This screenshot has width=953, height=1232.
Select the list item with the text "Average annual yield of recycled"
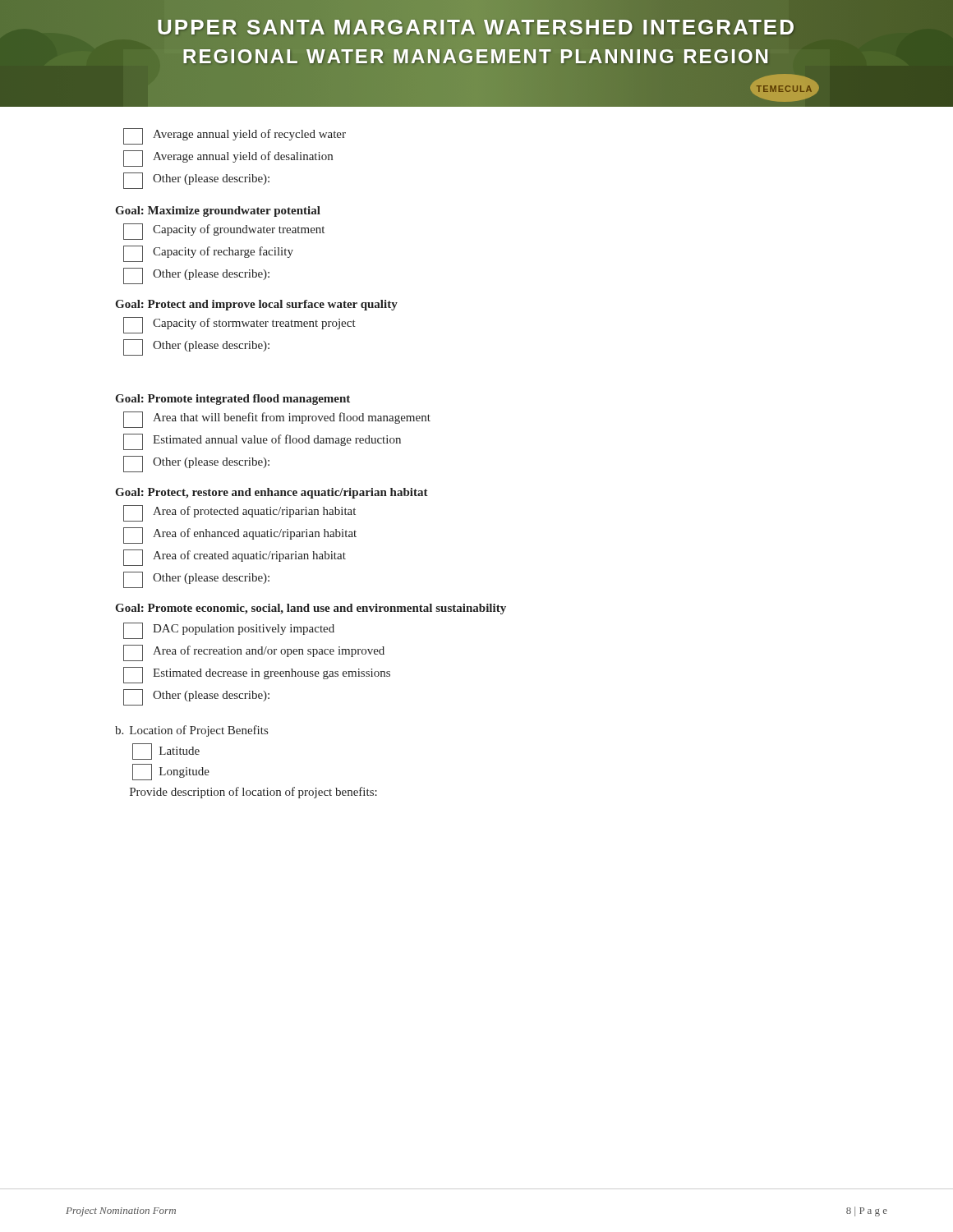[235, 136]
